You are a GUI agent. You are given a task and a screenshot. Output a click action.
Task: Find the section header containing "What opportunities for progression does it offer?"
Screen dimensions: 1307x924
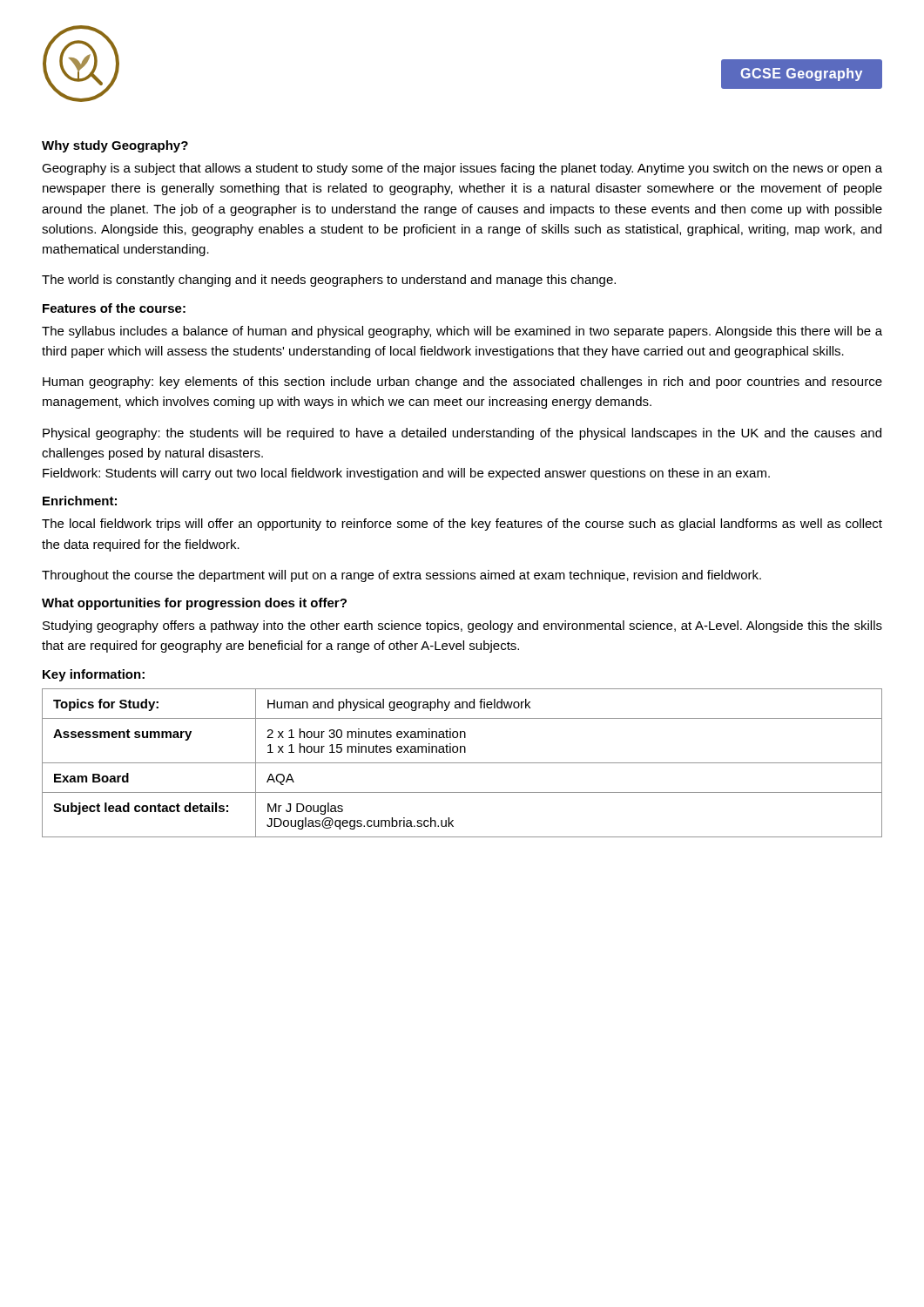click(195, 603)
